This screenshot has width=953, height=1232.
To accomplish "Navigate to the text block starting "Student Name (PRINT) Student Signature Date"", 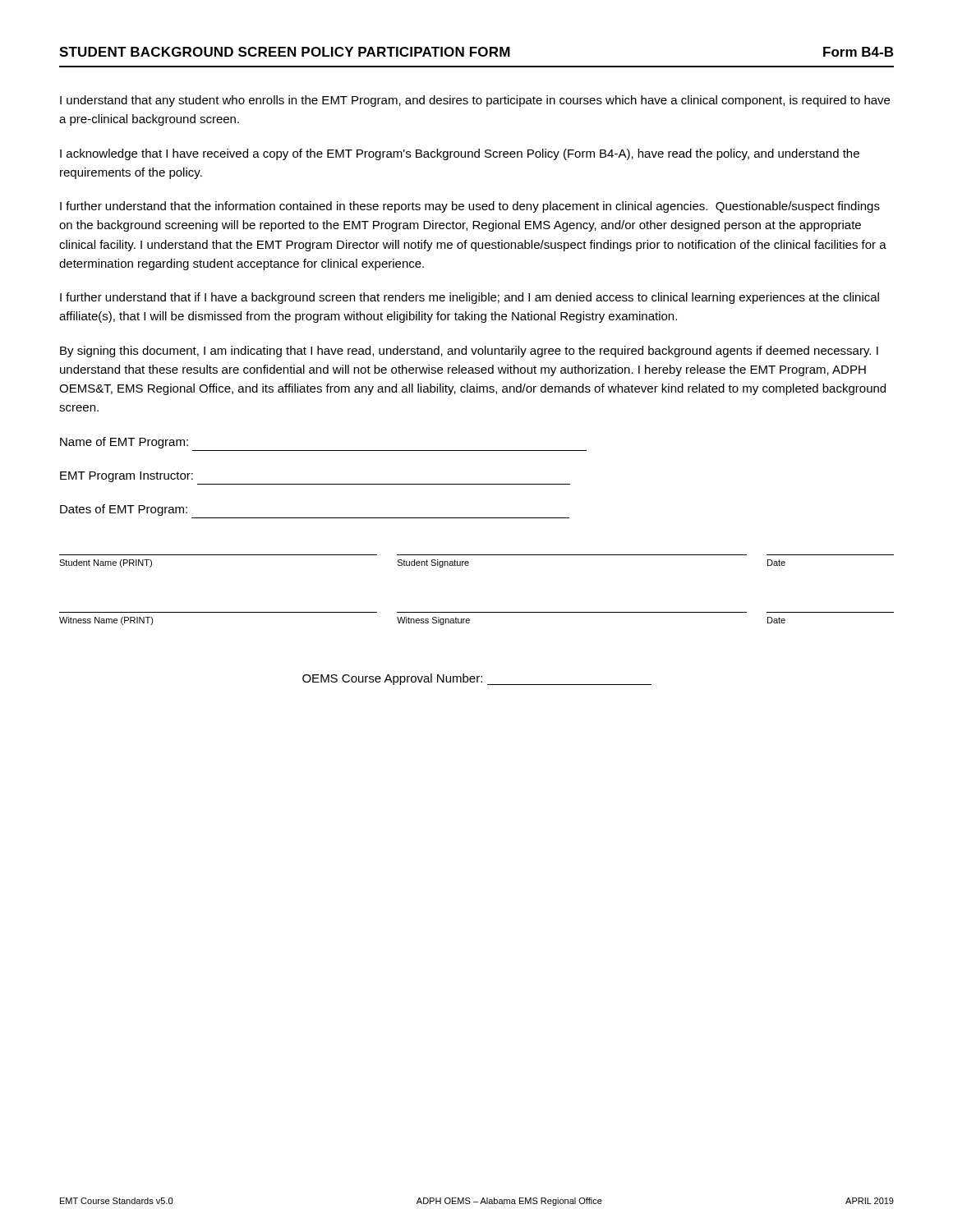I will pyautogui.click(x=476, y=561).
